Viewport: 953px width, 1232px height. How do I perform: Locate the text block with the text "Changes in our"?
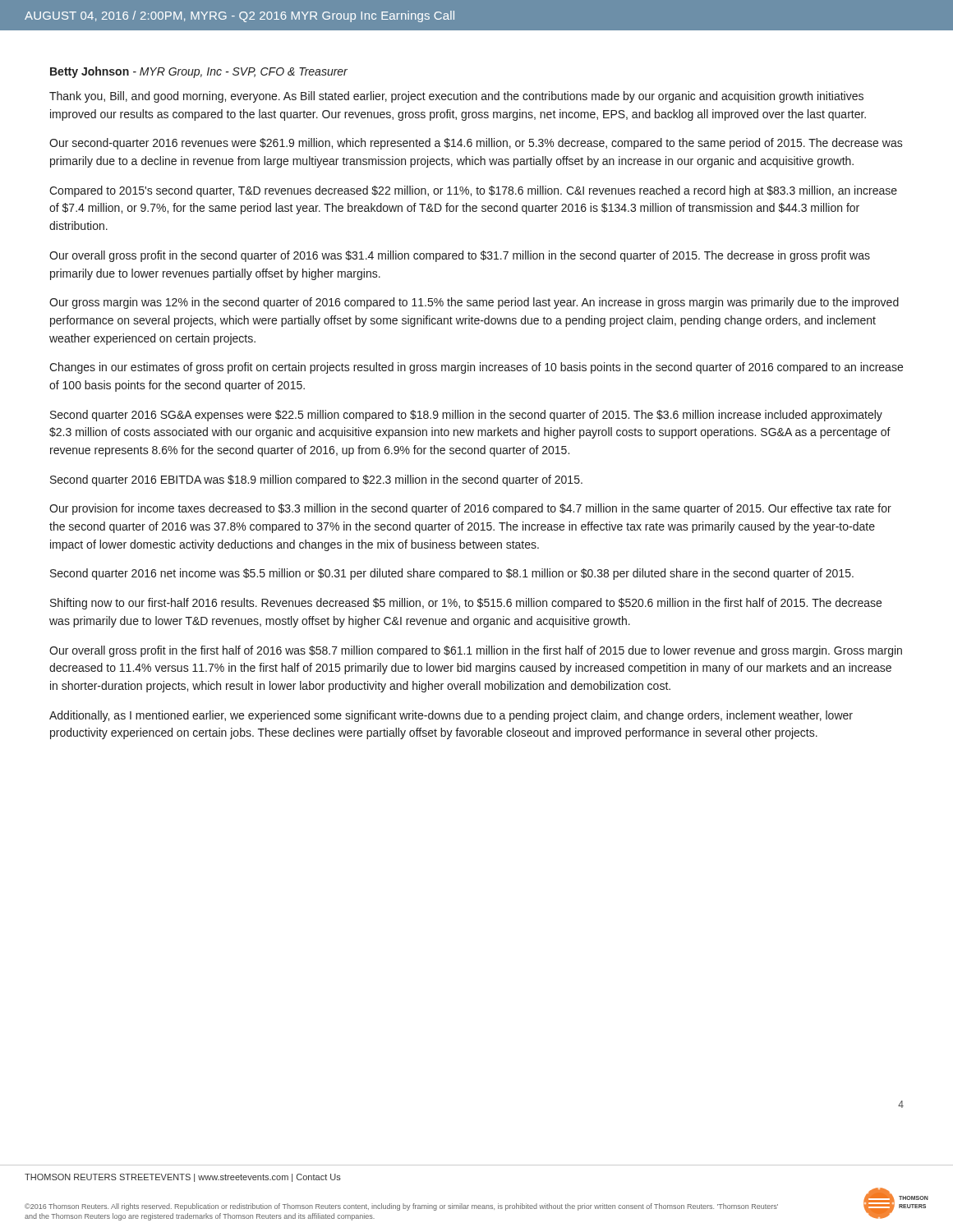point(476,376)
